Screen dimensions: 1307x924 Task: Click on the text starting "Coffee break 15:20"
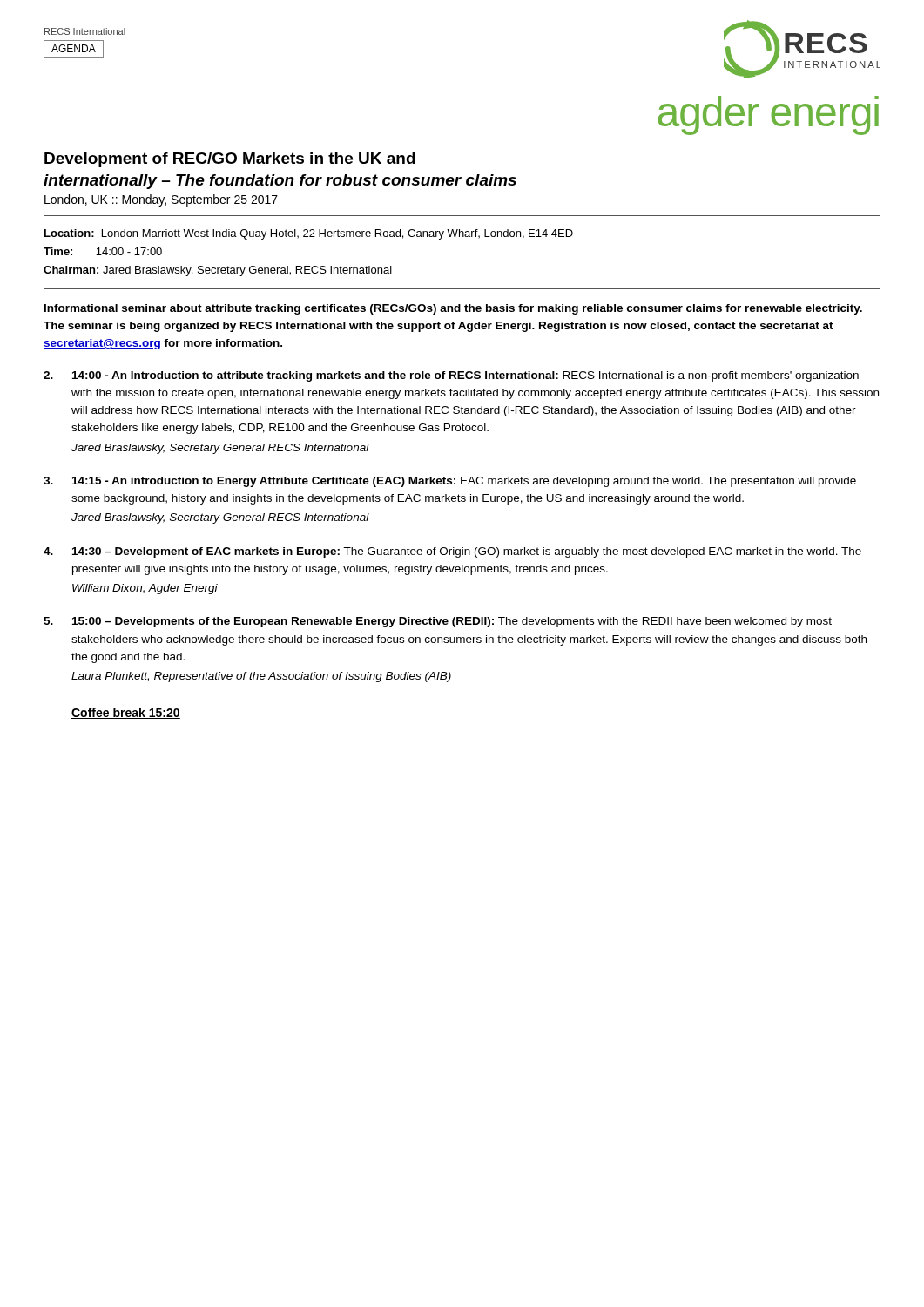[126, 713]
